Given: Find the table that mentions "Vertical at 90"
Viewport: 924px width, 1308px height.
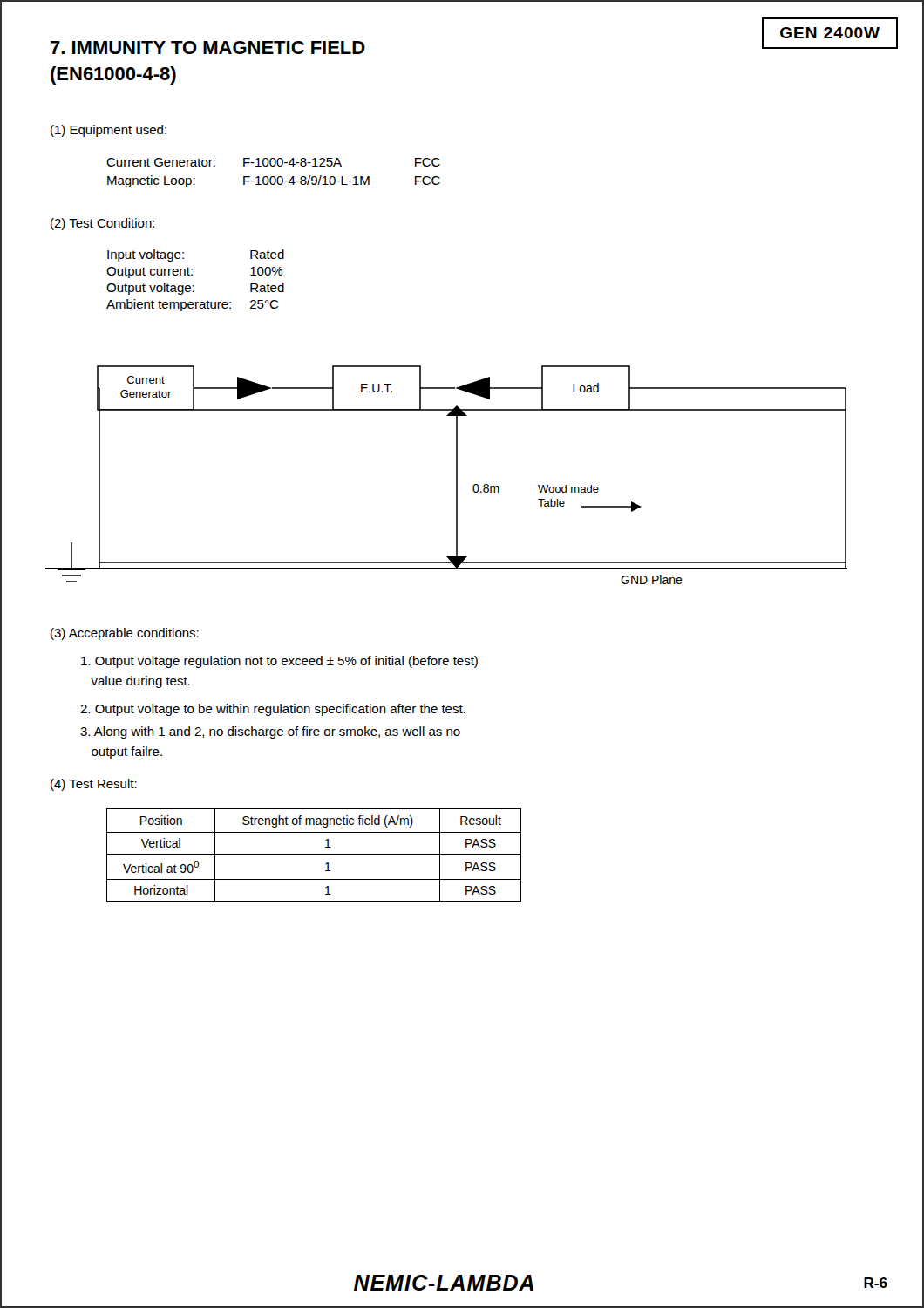Looking at the screenshot, I should pyautogui.click(x=301, y=850).
